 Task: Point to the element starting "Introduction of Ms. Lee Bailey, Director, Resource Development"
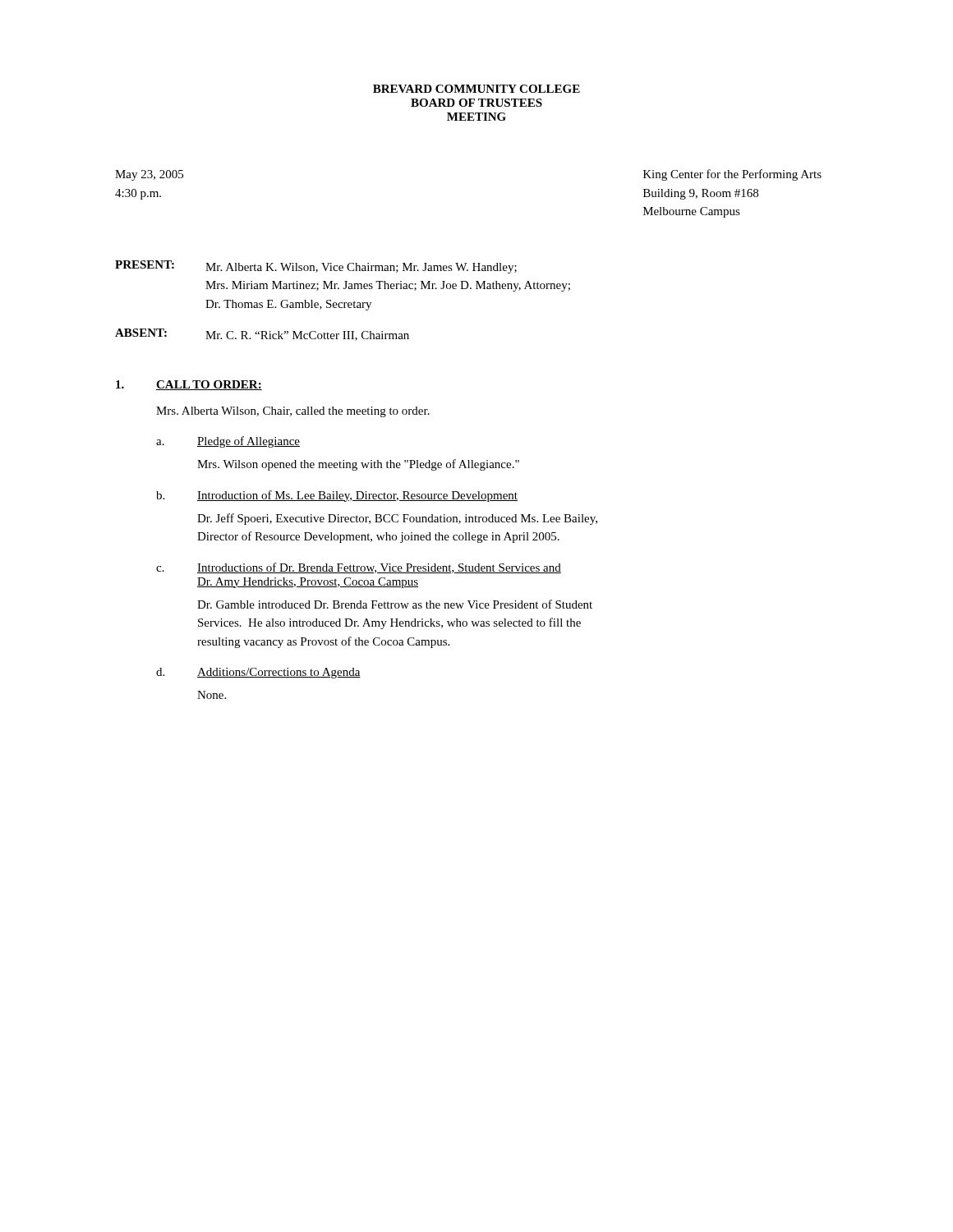[357, 495]
